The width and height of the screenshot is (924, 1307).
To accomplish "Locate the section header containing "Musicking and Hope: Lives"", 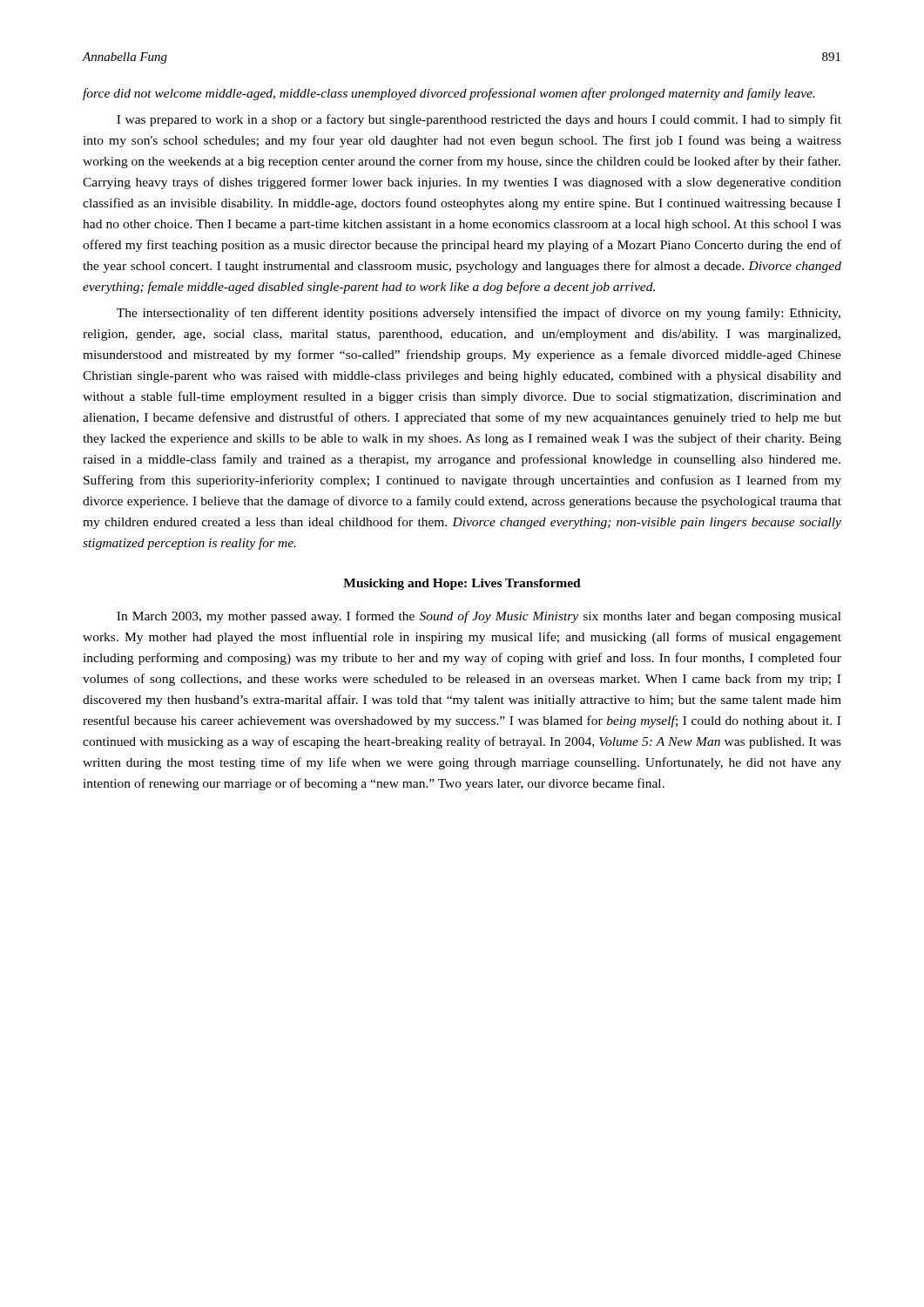I will 462,583.
